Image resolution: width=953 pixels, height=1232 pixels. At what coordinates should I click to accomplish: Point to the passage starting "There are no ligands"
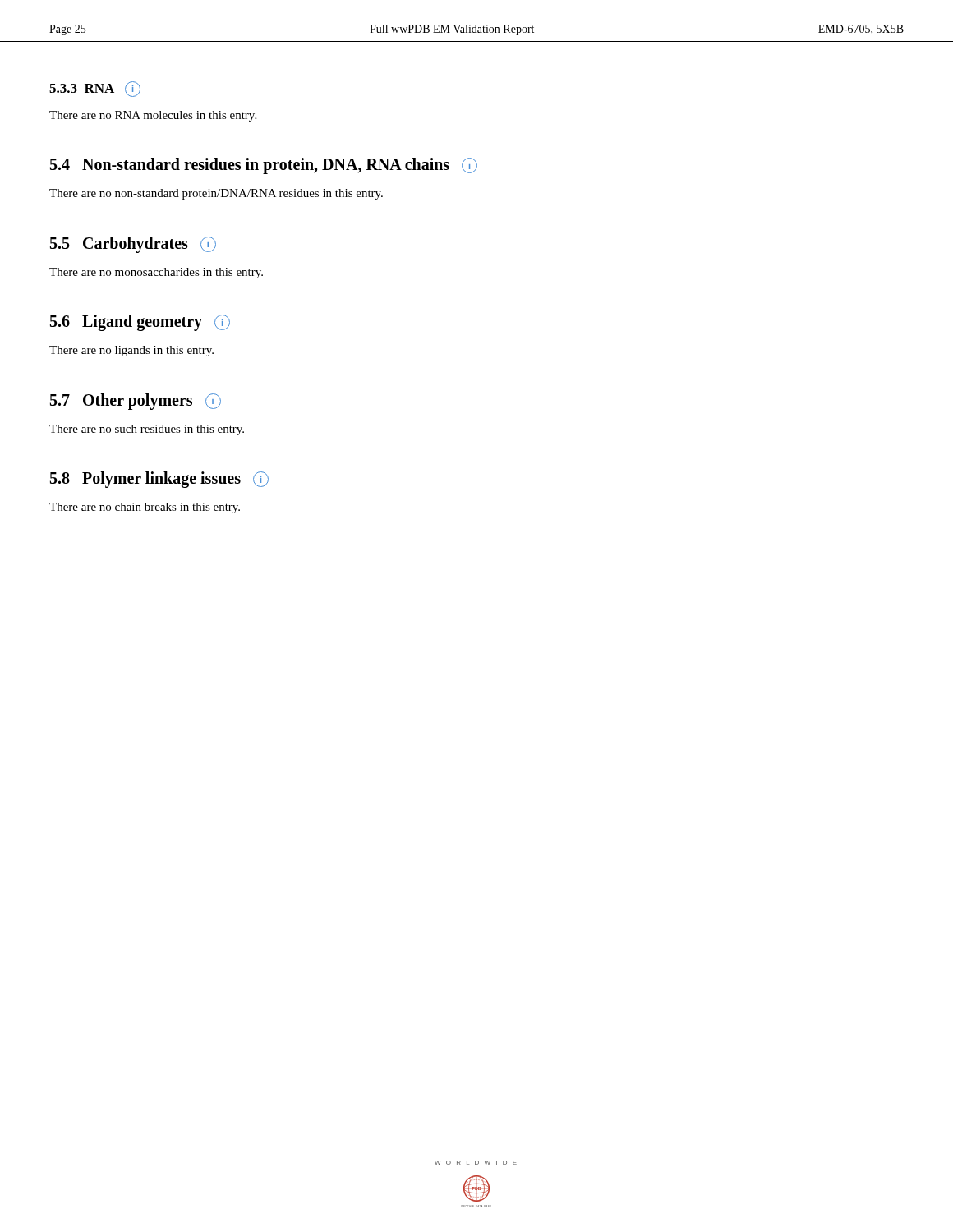pyautogui.click(x=132, y=350)
